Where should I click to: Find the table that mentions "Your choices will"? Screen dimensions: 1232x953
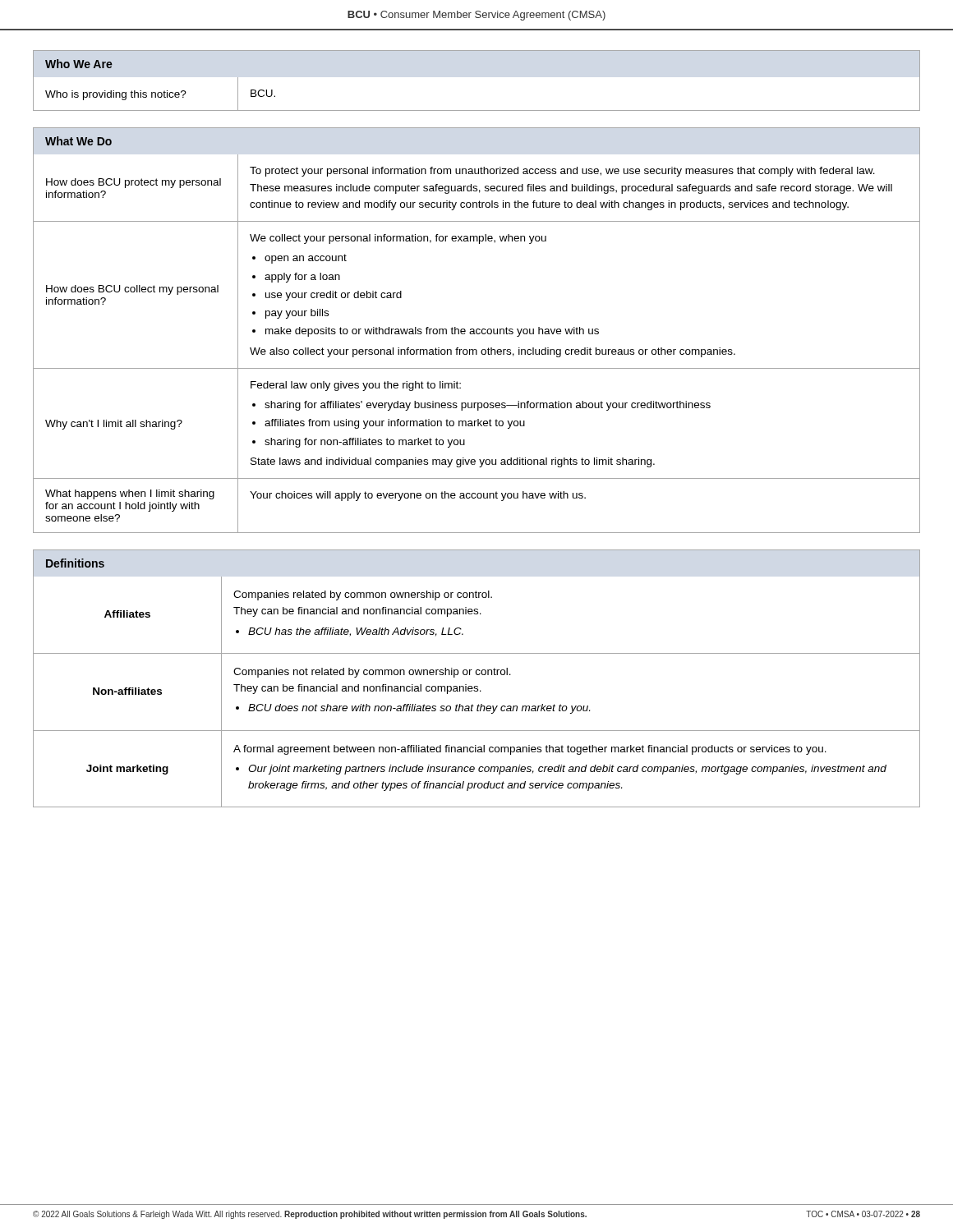[476, 344]
